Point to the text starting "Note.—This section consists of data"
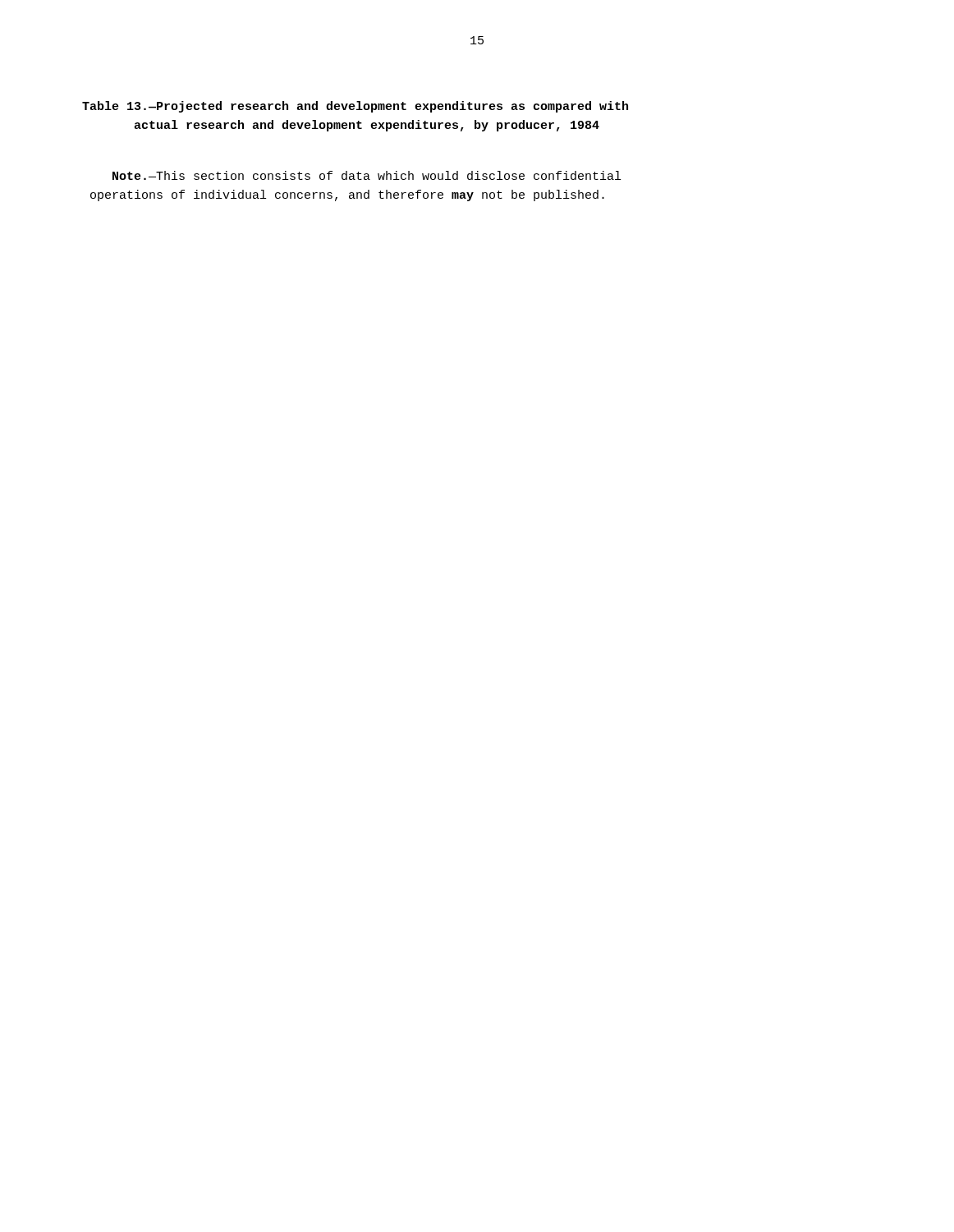Viewport: 954px width, 1232px height. pyautogui.click(x=352, y=186)
